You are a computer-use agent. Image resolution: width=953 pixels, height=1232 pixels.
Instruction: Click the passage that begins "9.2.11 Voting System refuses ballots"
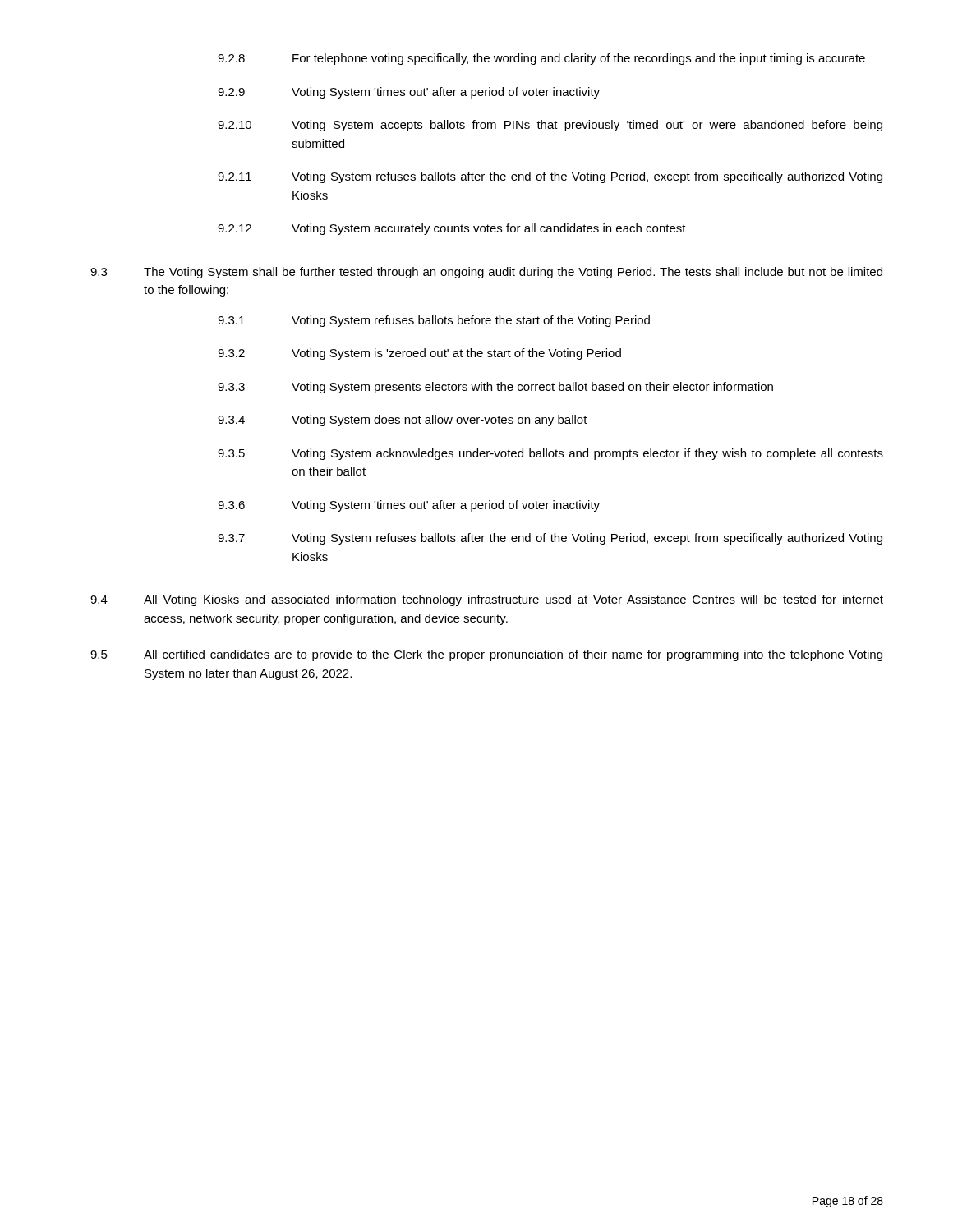click(x=550, y=186)
